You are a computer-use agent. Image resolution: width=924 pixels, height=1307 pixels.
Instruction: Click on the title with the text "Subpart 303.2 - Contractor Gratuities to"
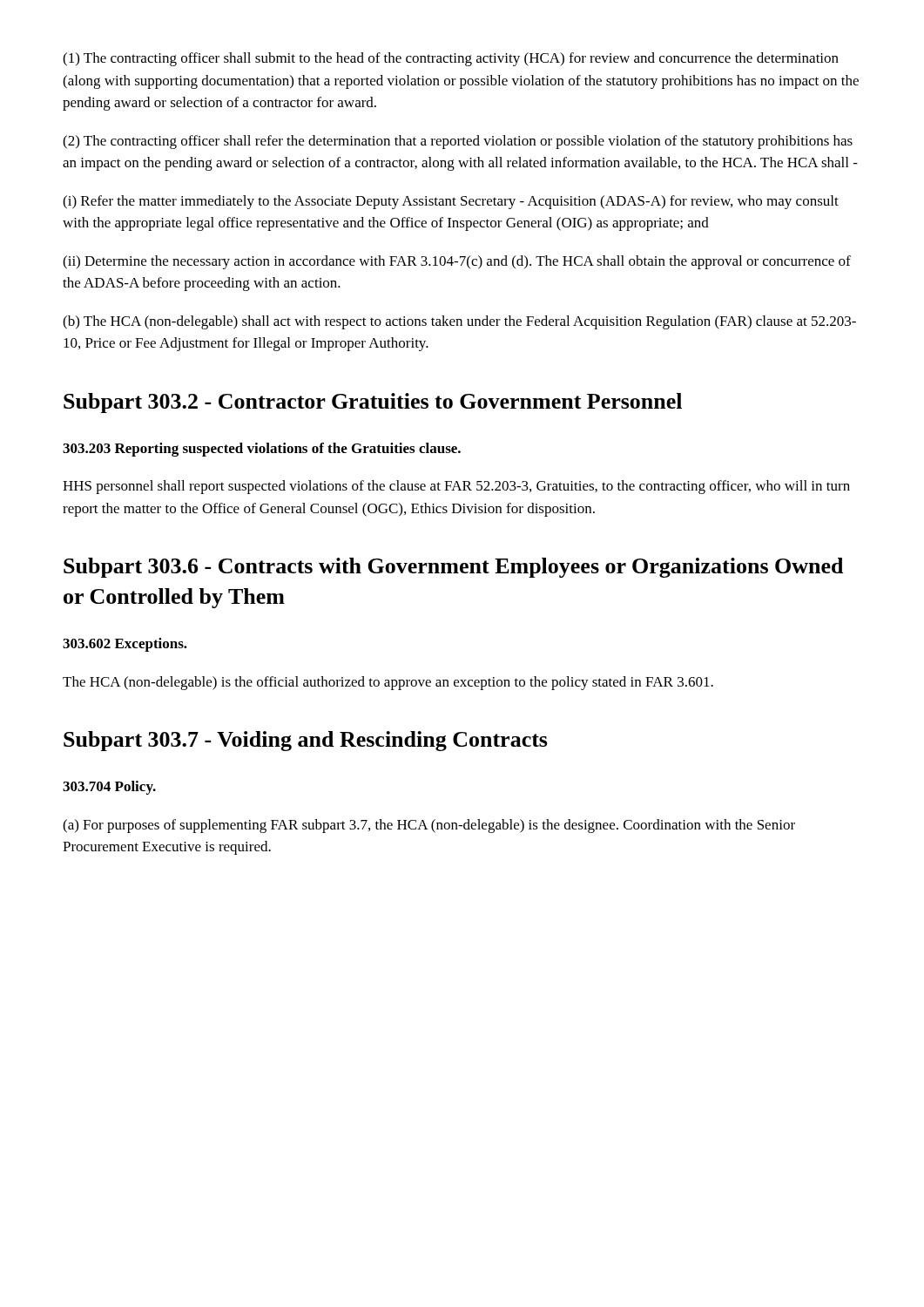(373, 401)
